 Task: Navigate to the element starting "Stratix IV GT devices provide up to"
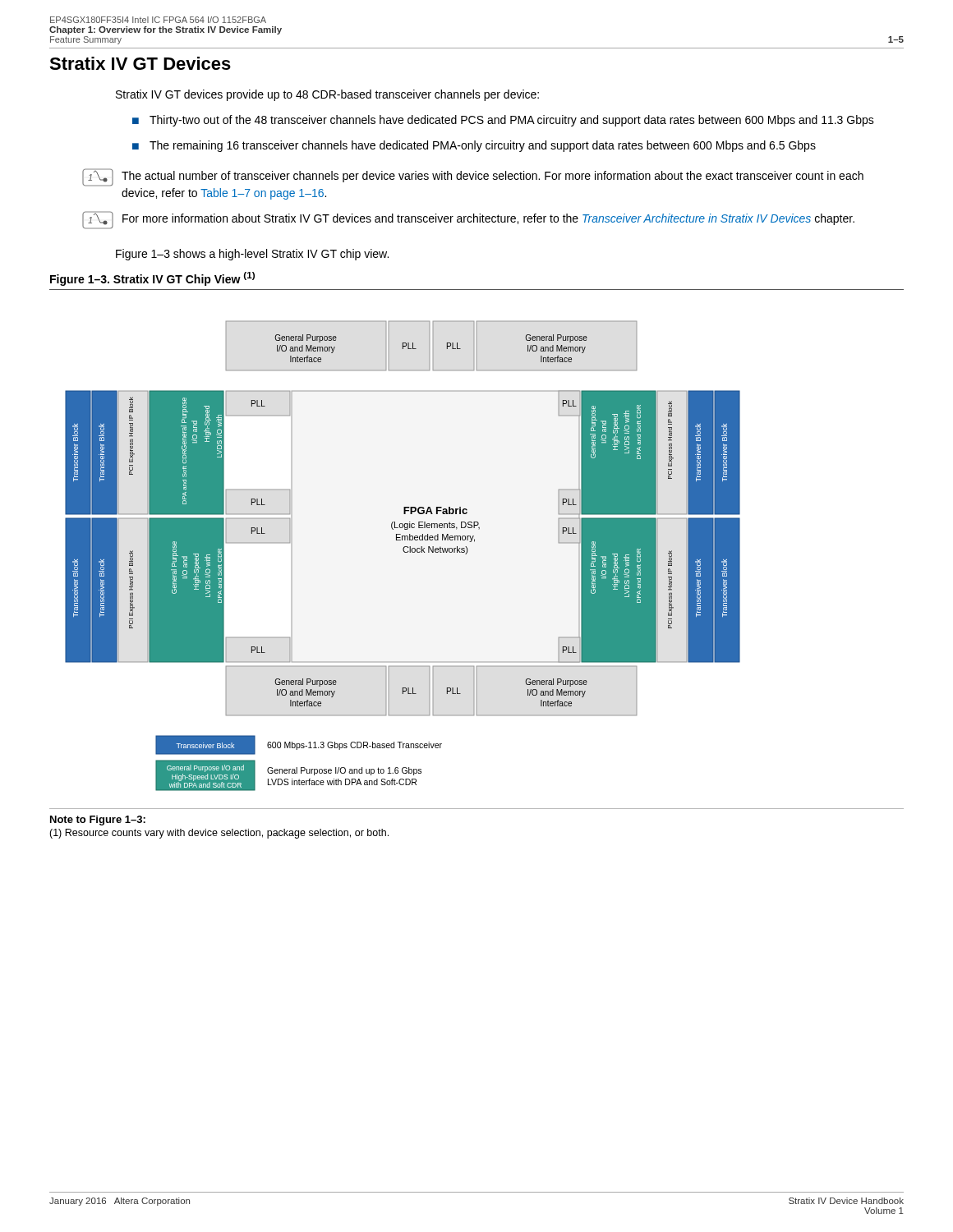[x=327, y=94]
